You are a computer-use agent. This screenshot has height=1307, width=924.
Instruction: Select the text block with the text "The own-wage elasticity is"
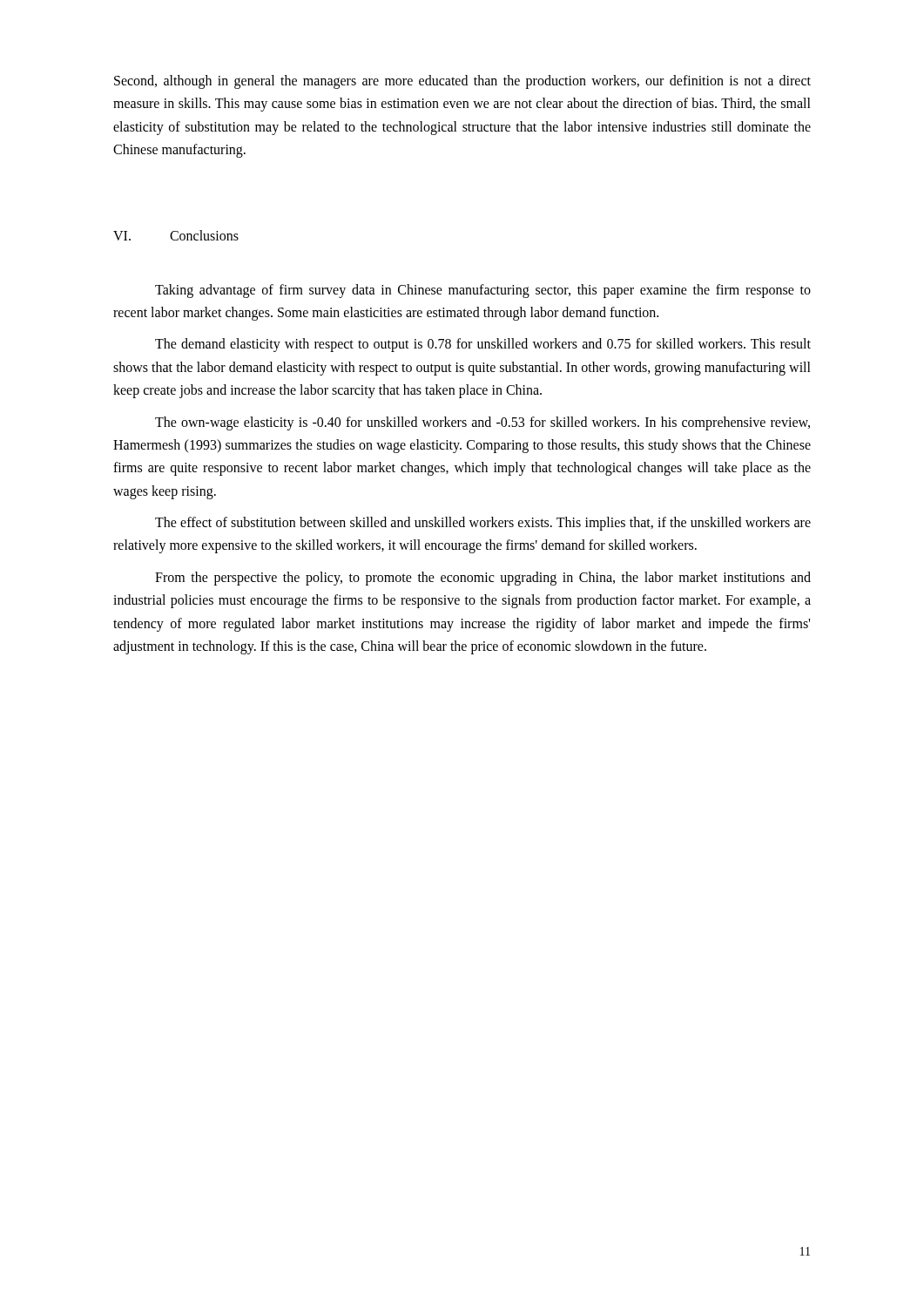pyautogui.click(x=462, y=456)
